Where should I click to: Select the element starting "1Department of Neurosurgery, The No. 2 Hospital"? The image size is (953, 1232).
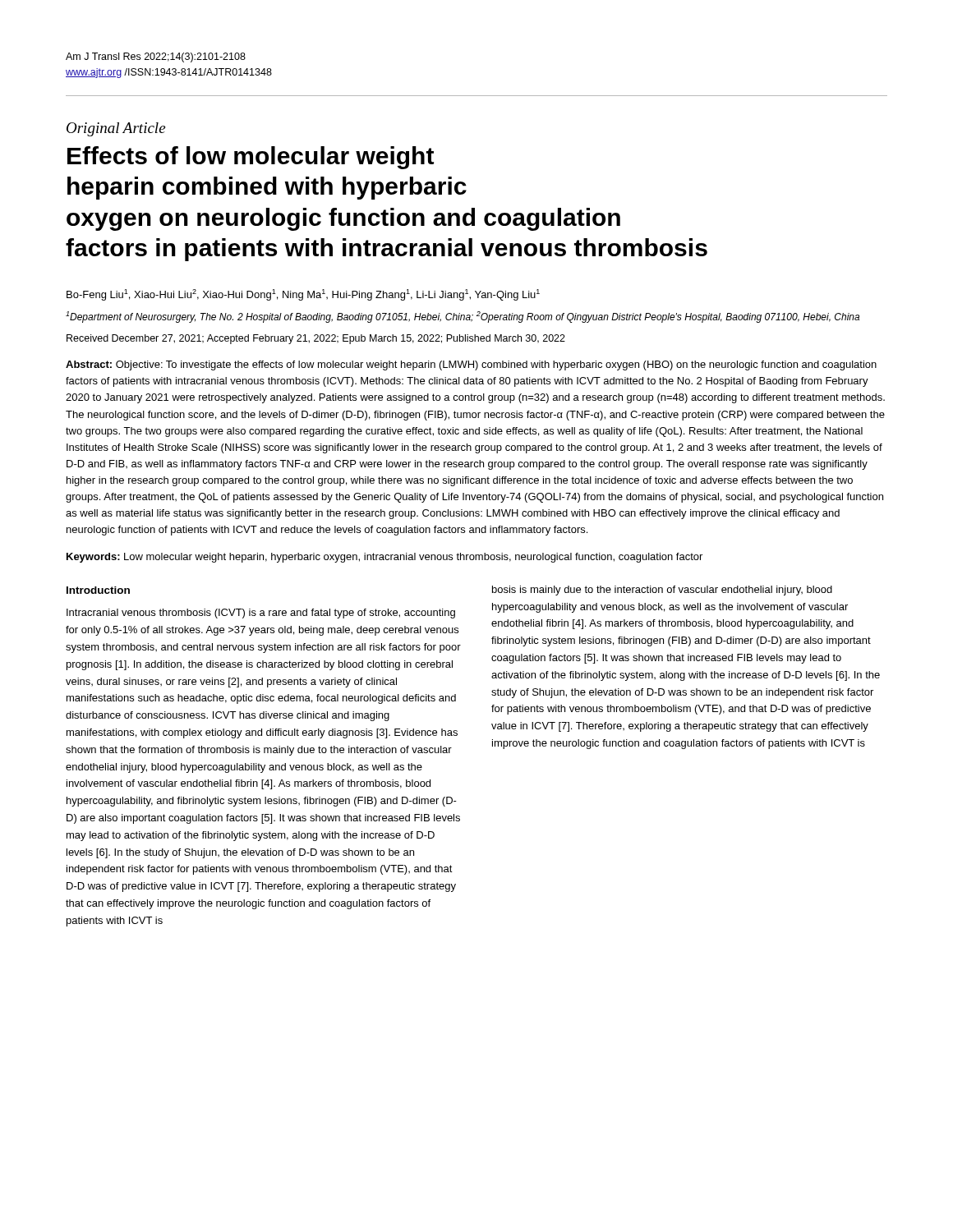pos(463,317)
